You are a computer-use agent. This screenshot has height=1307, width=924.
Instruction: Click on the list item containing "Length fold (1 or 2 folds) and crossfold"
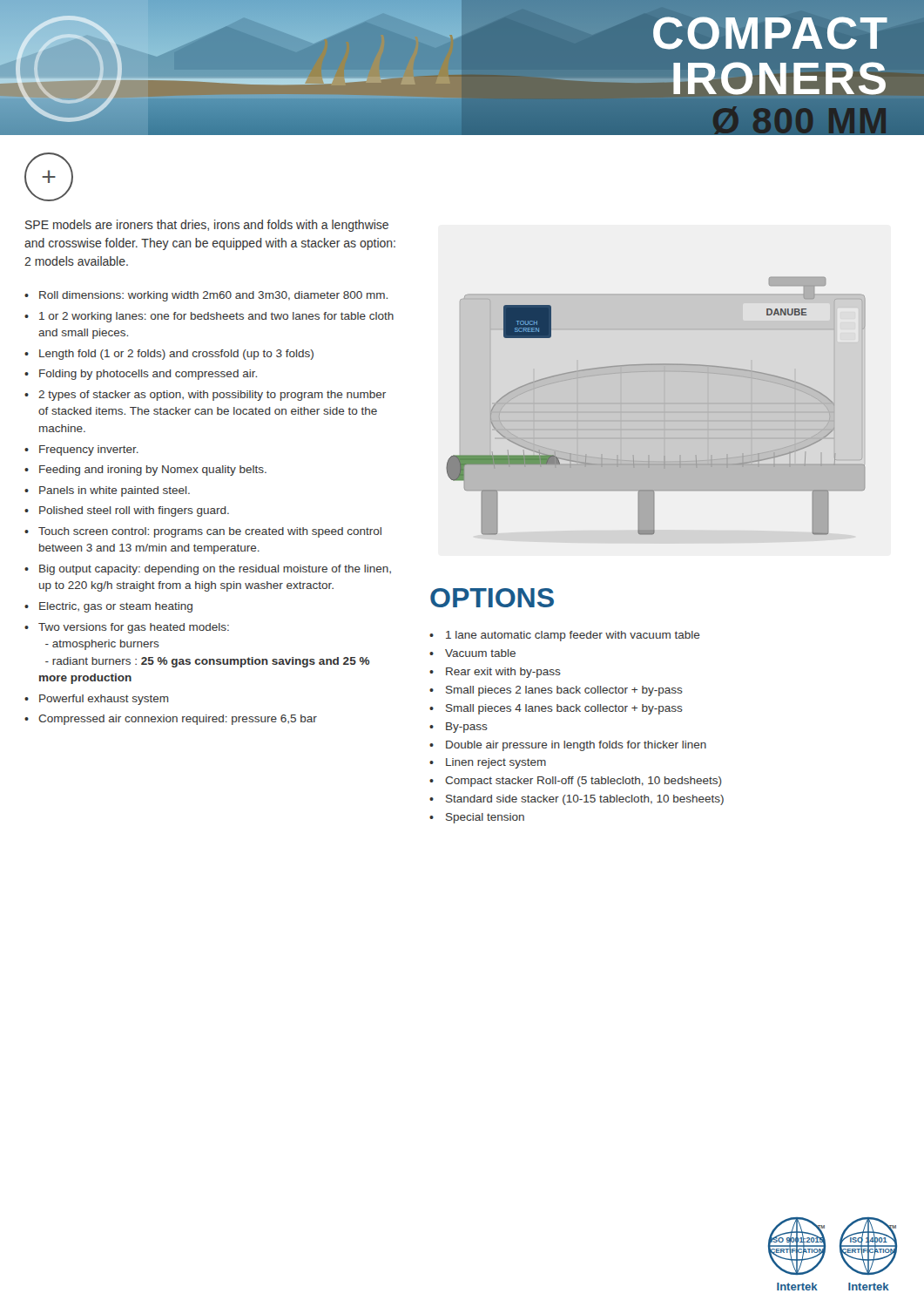point(176,353)
